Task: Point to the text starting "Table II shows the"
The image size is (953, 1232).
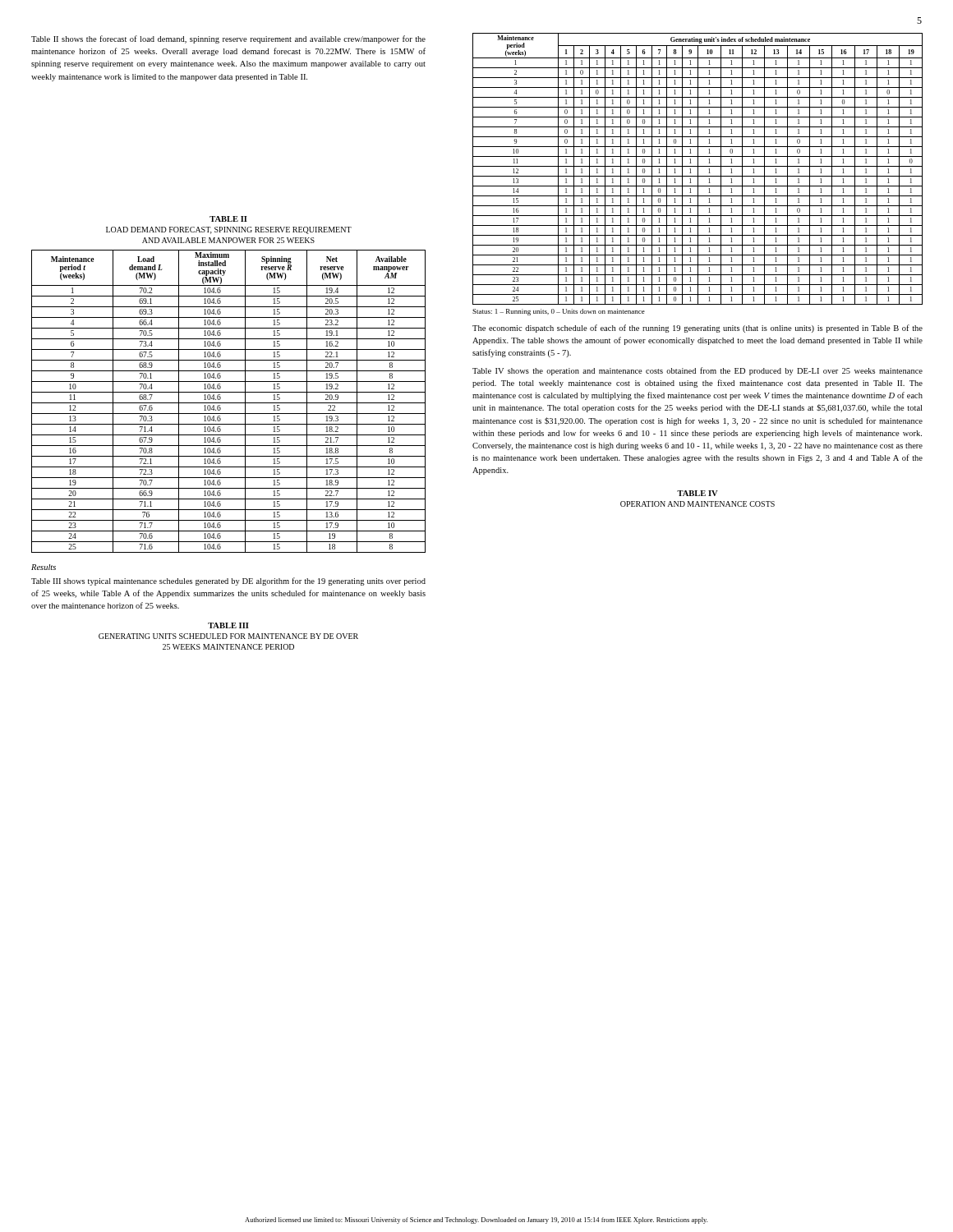Action: tap(228, 58)
